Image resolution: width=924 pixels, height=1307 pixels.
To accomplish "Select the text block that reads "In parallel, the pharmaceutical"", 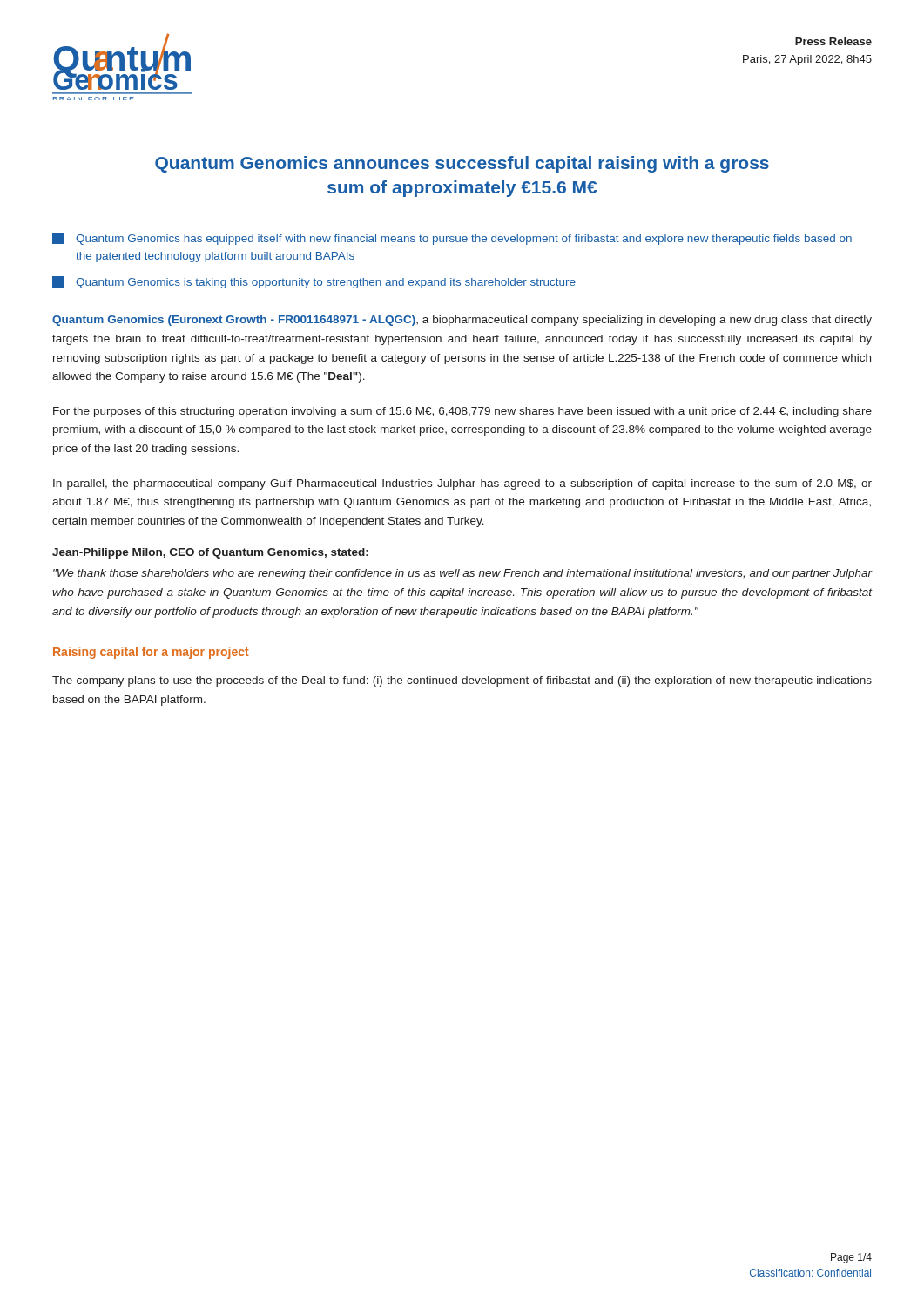I will [462, 502].
